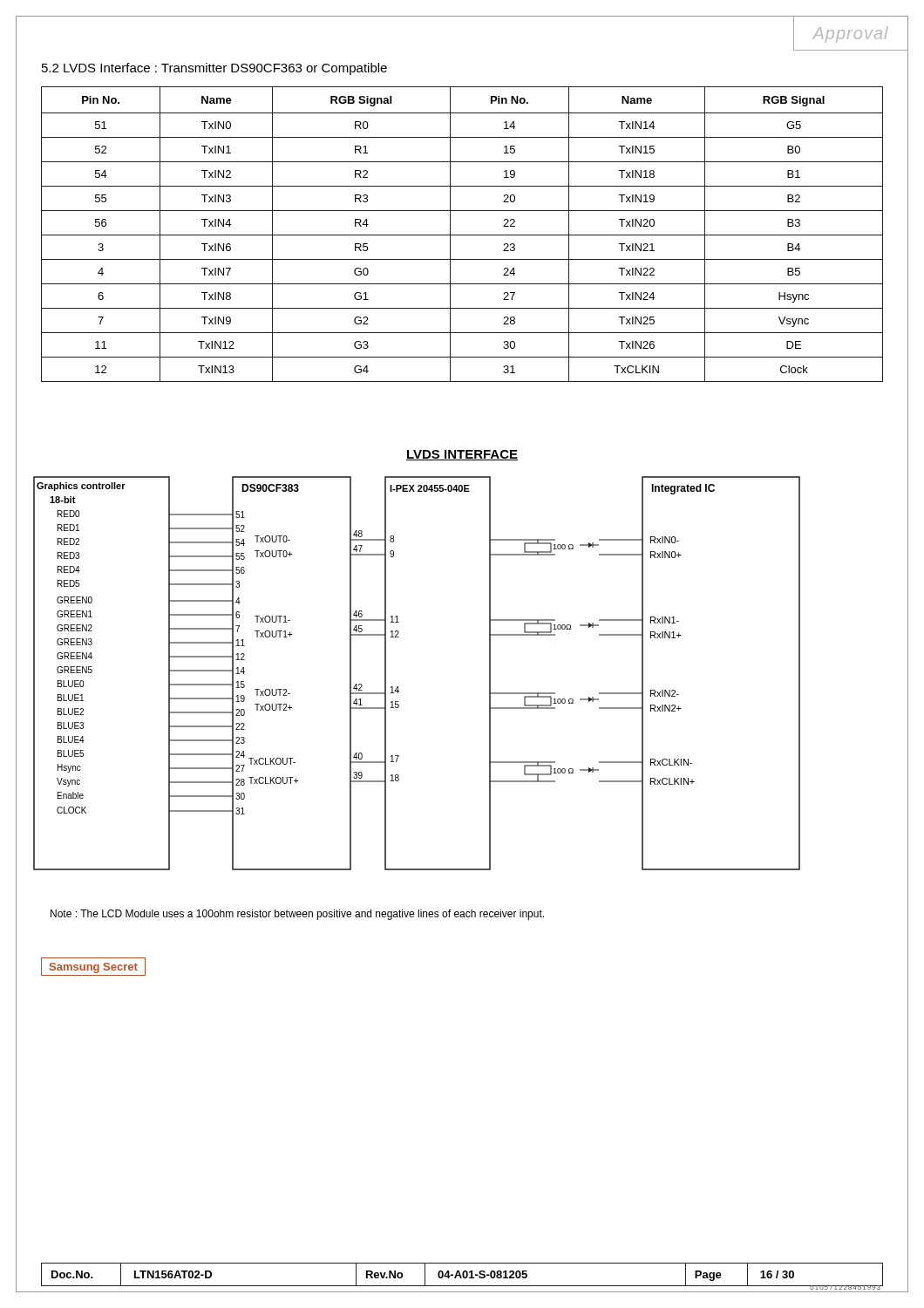This screenshot has height=1308, width=924.
Task: Select the text containing "Samsung Secret"
Action: click(x=93, y=967)
